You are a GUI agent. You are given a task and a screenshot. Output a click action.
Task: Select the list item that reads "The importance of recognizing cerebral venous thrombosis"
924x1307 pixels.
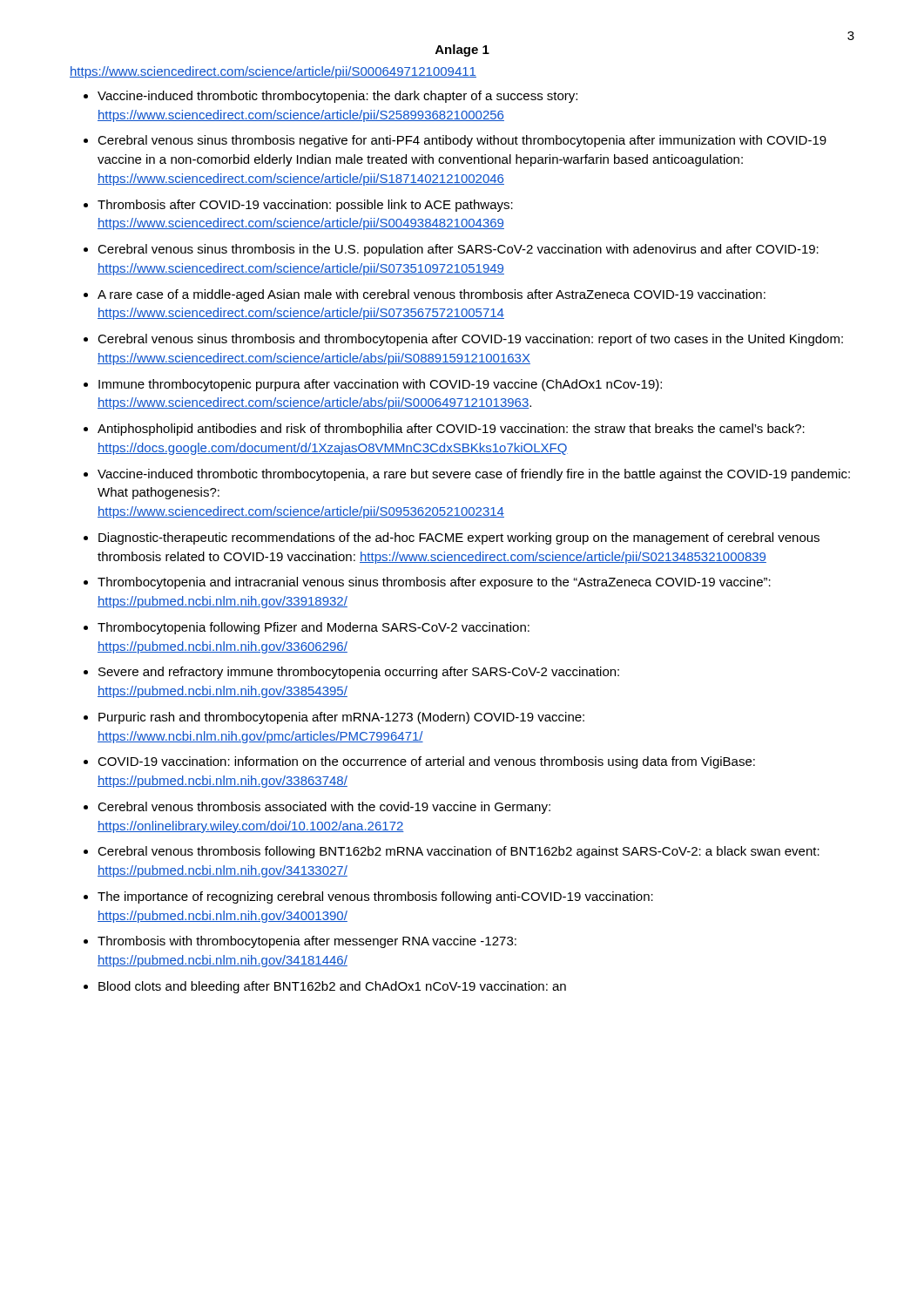[376, 905]
